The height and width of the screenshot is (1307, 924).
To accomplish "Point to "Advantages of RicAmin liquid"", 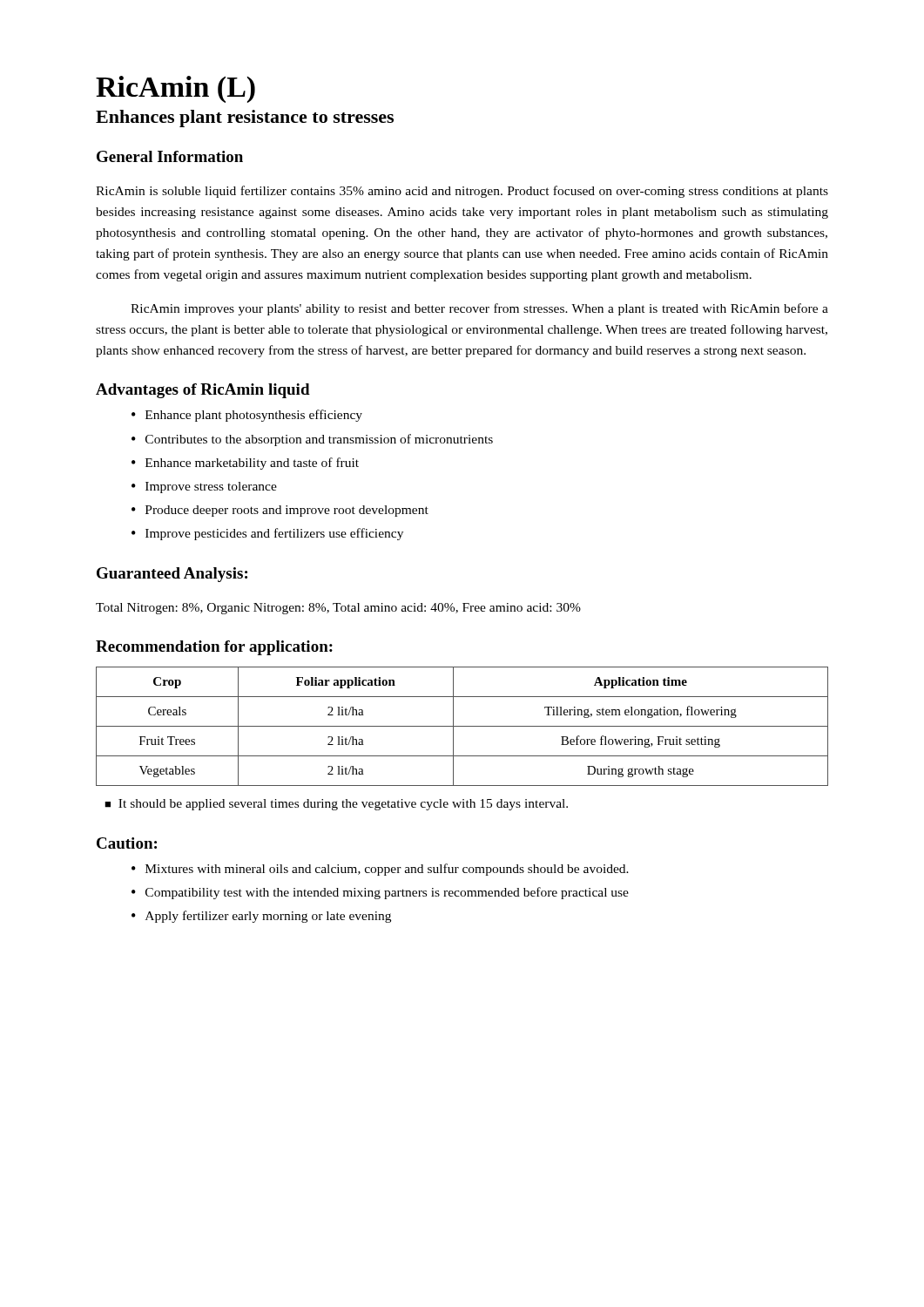I will click(x=203, y=389).
